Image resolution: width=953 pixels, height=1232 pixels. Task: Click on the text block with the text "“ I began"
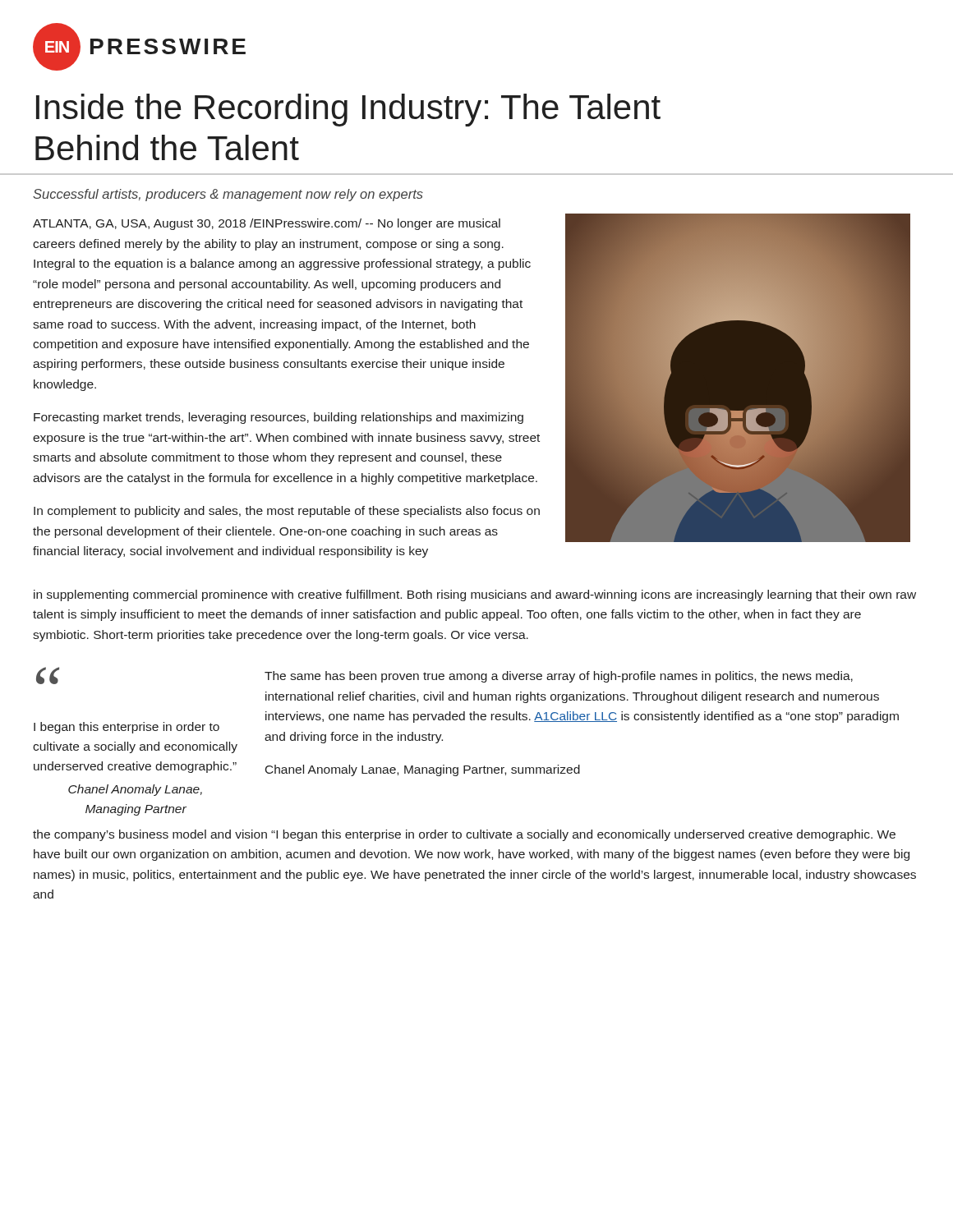(136, 742)
